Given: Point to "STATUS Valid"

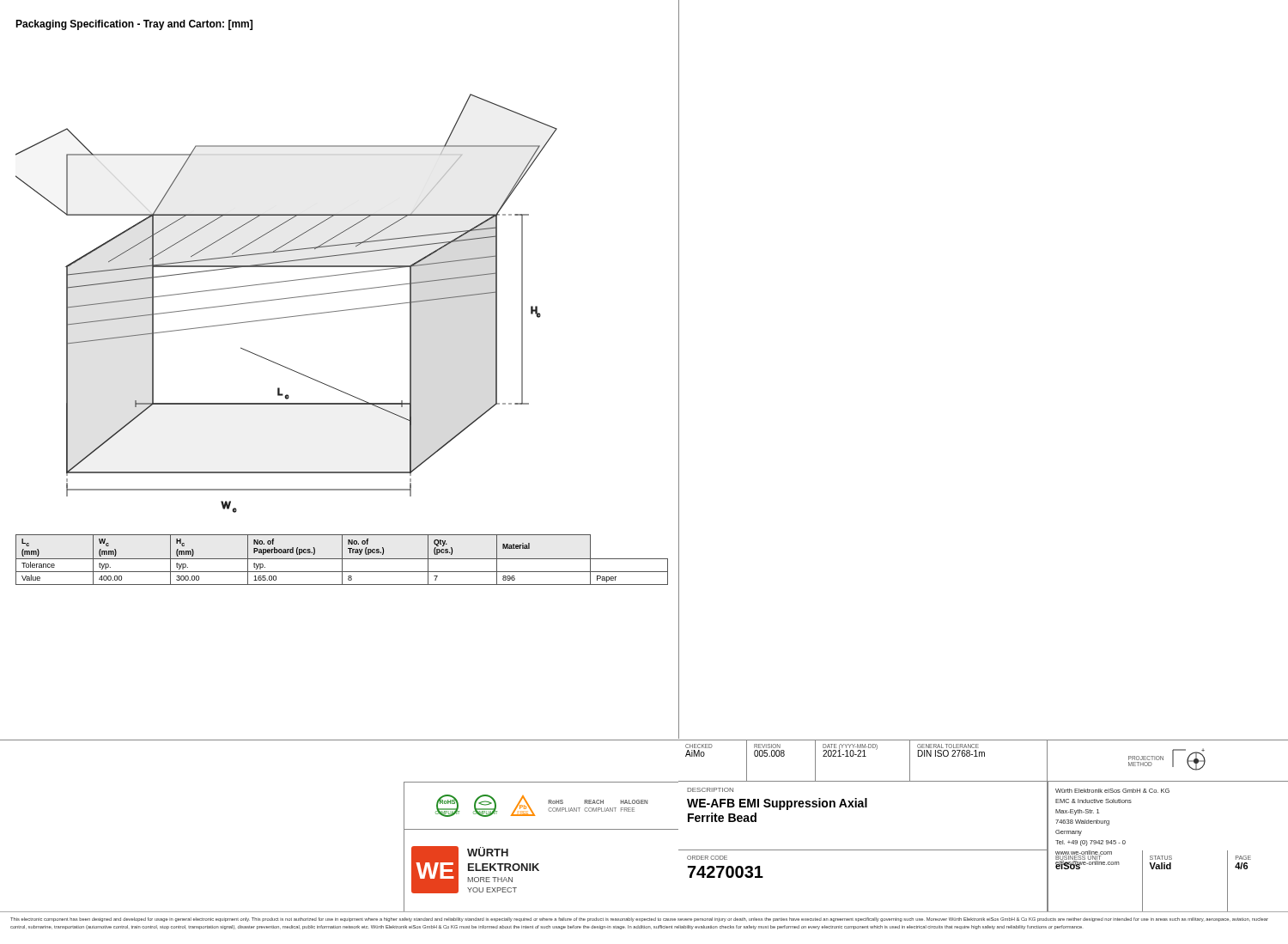Looking at the screenshot, I should [1161, 858].
